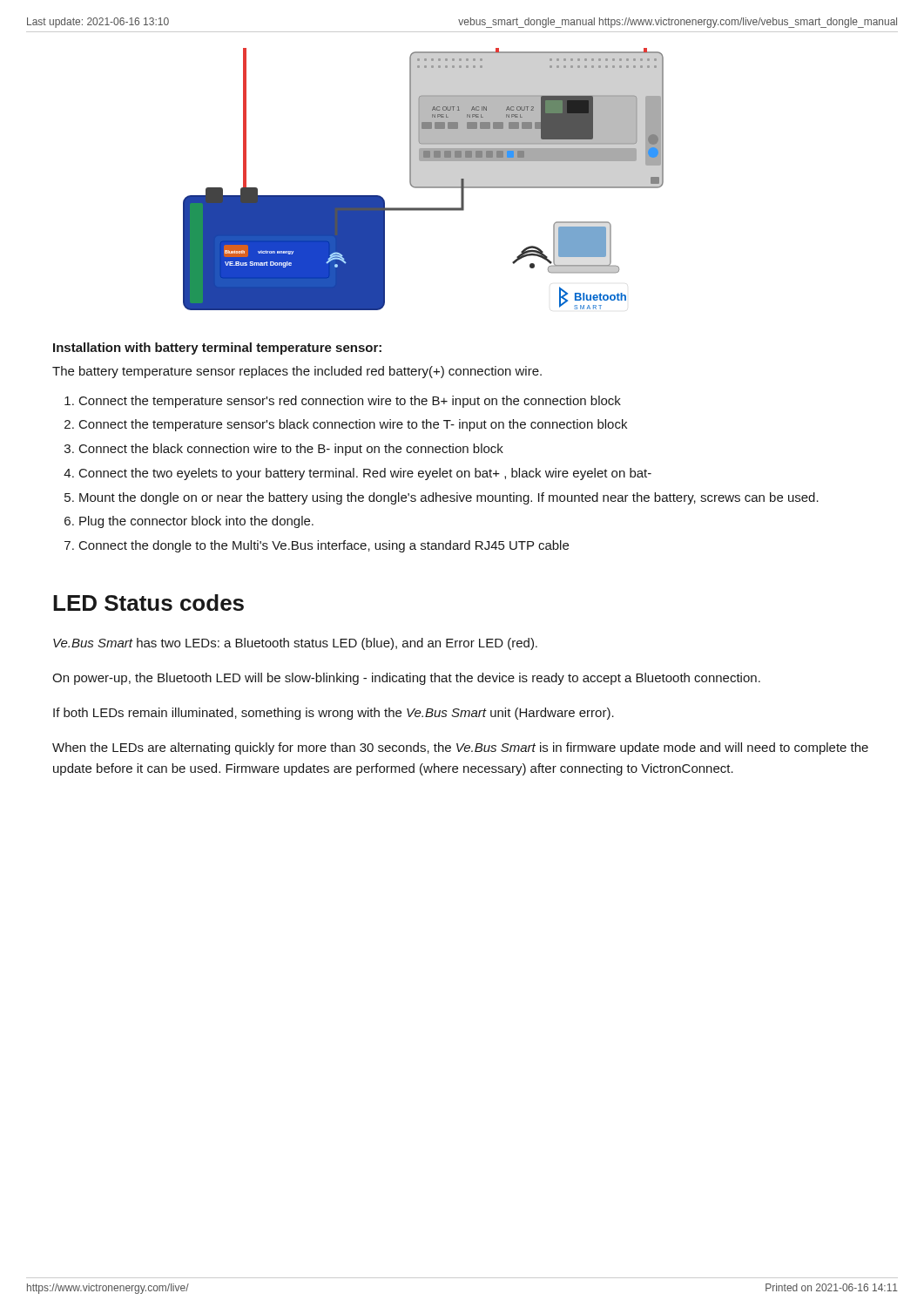Find the illustration
924x1307 pixels.
[462, 183]
